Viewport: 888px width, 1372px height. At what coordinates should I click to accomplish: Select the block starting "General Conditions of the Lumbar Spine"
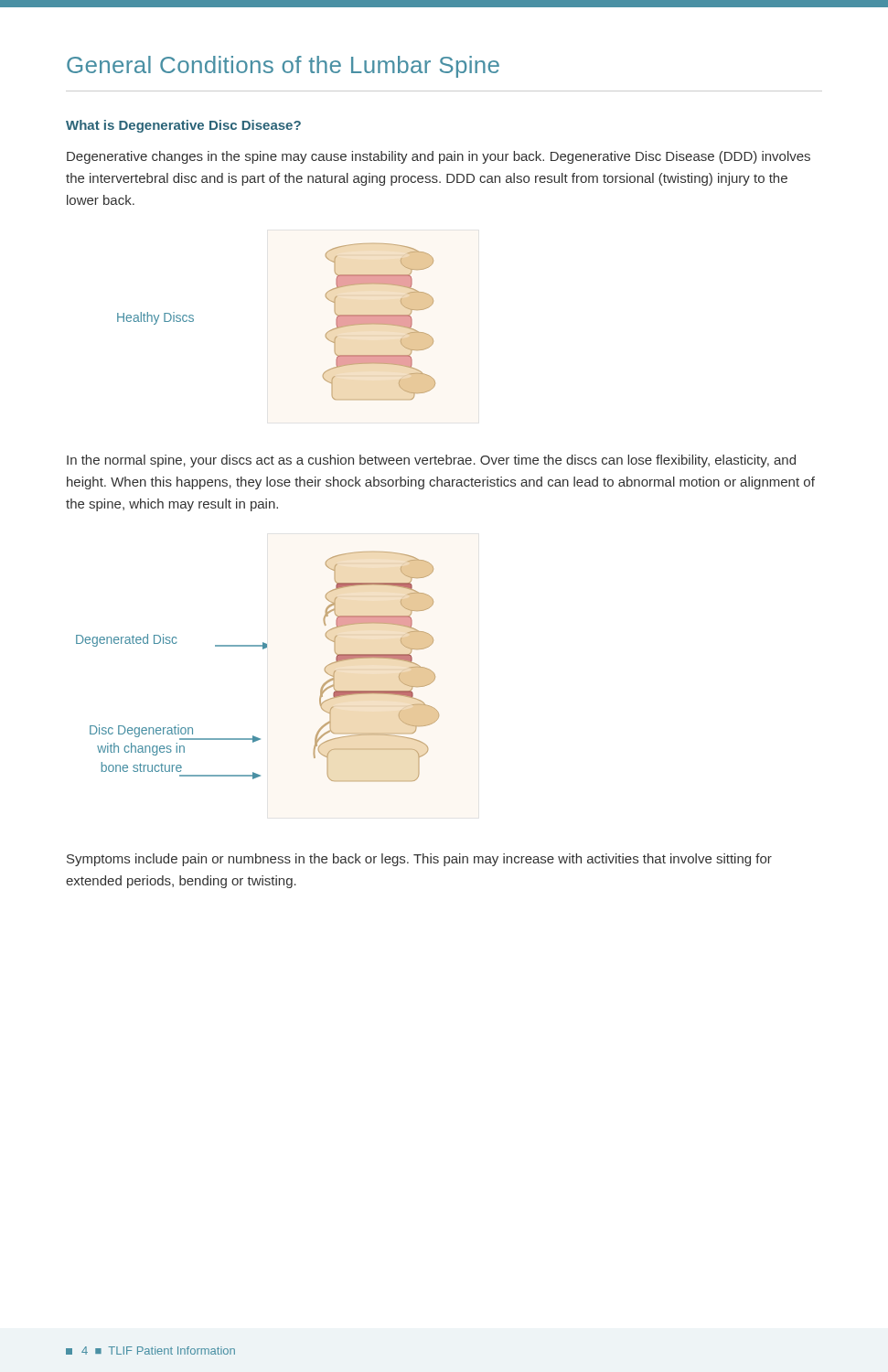(444, 65)
